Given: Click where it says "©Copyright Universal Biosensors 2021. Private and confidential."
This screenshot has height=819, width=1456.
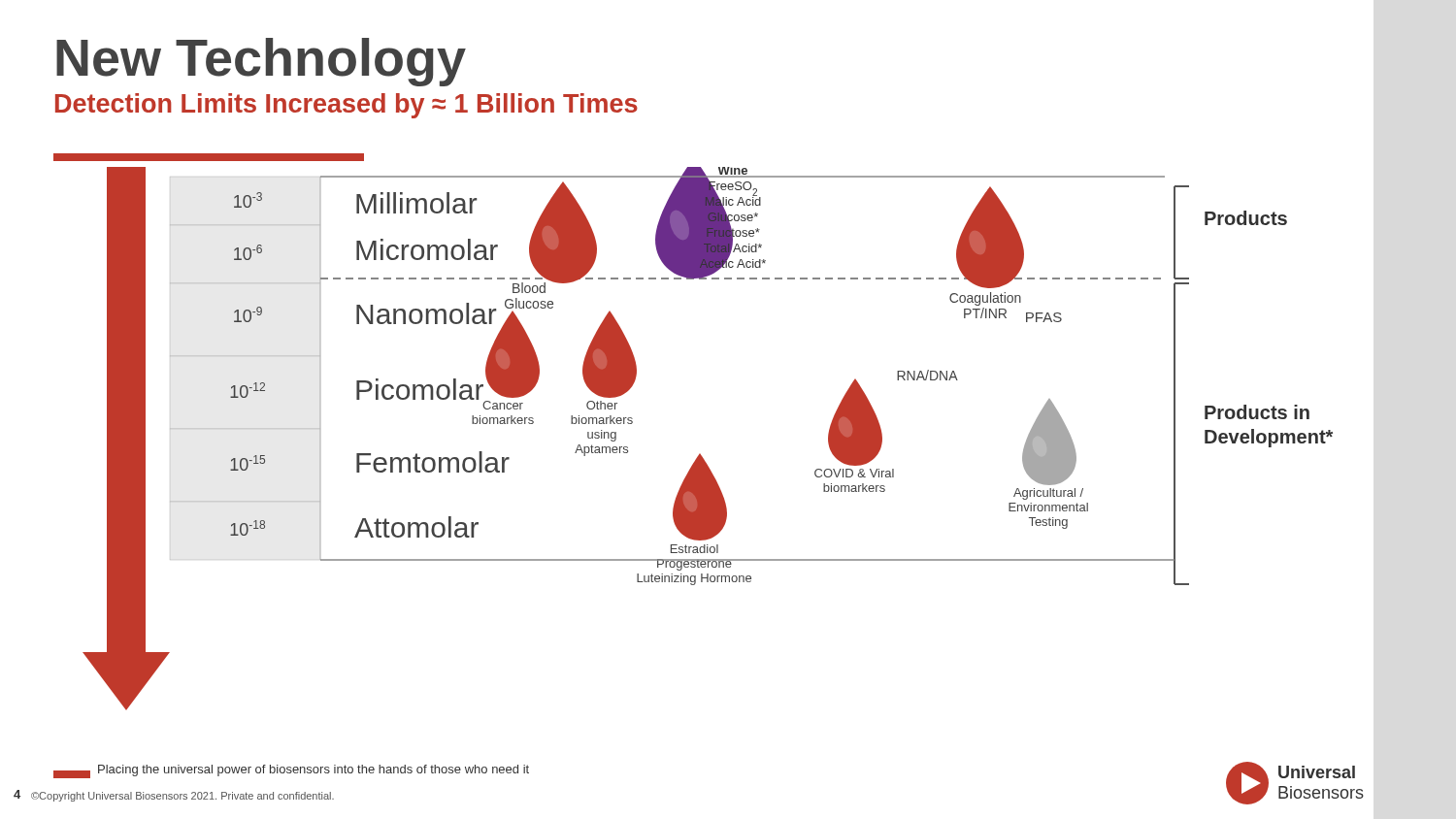Looking at the screenshot, I should coord(183,796).
